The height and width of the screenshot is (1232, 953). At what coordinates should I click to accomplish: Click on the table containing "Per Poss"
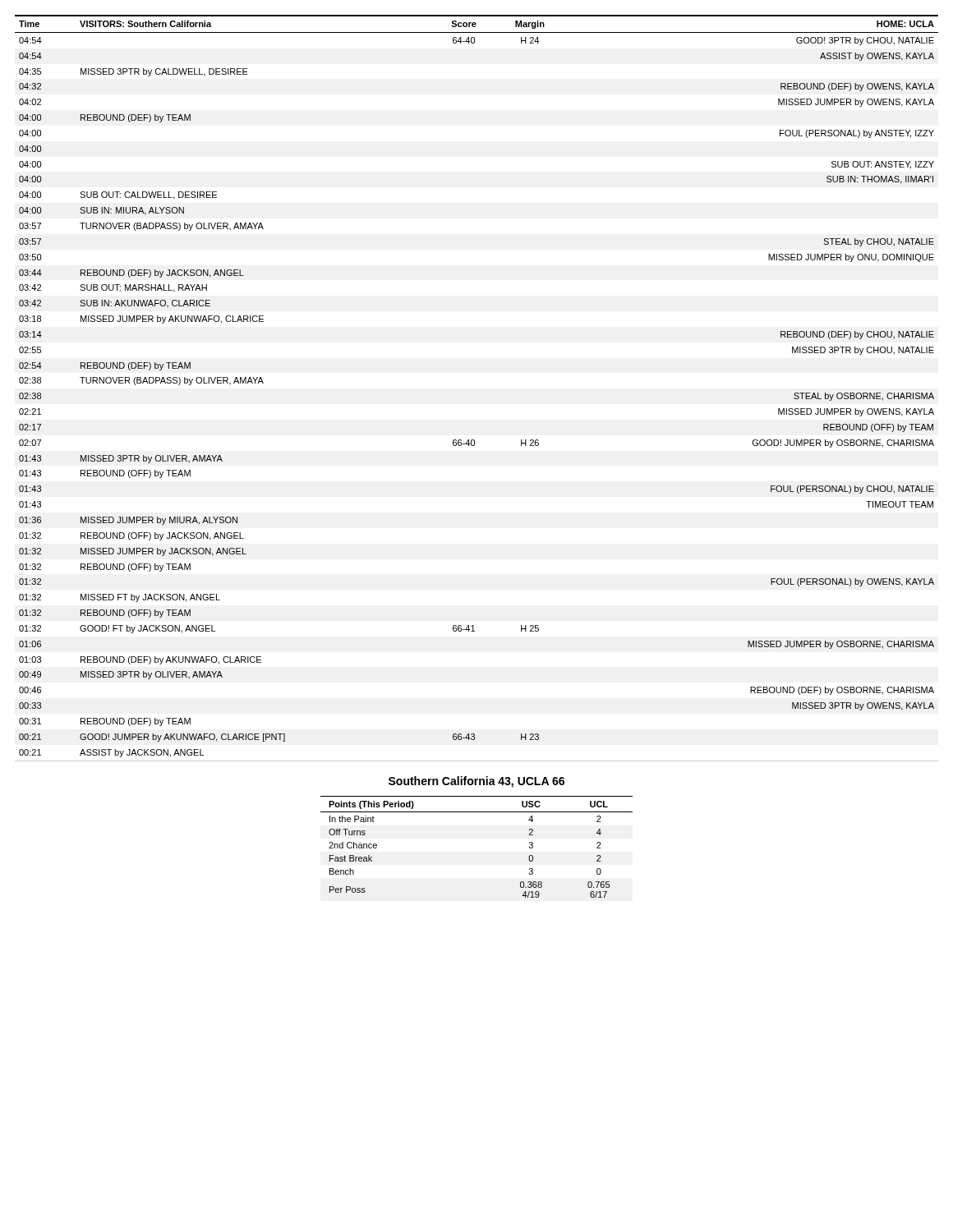click(x=476, y=848)
